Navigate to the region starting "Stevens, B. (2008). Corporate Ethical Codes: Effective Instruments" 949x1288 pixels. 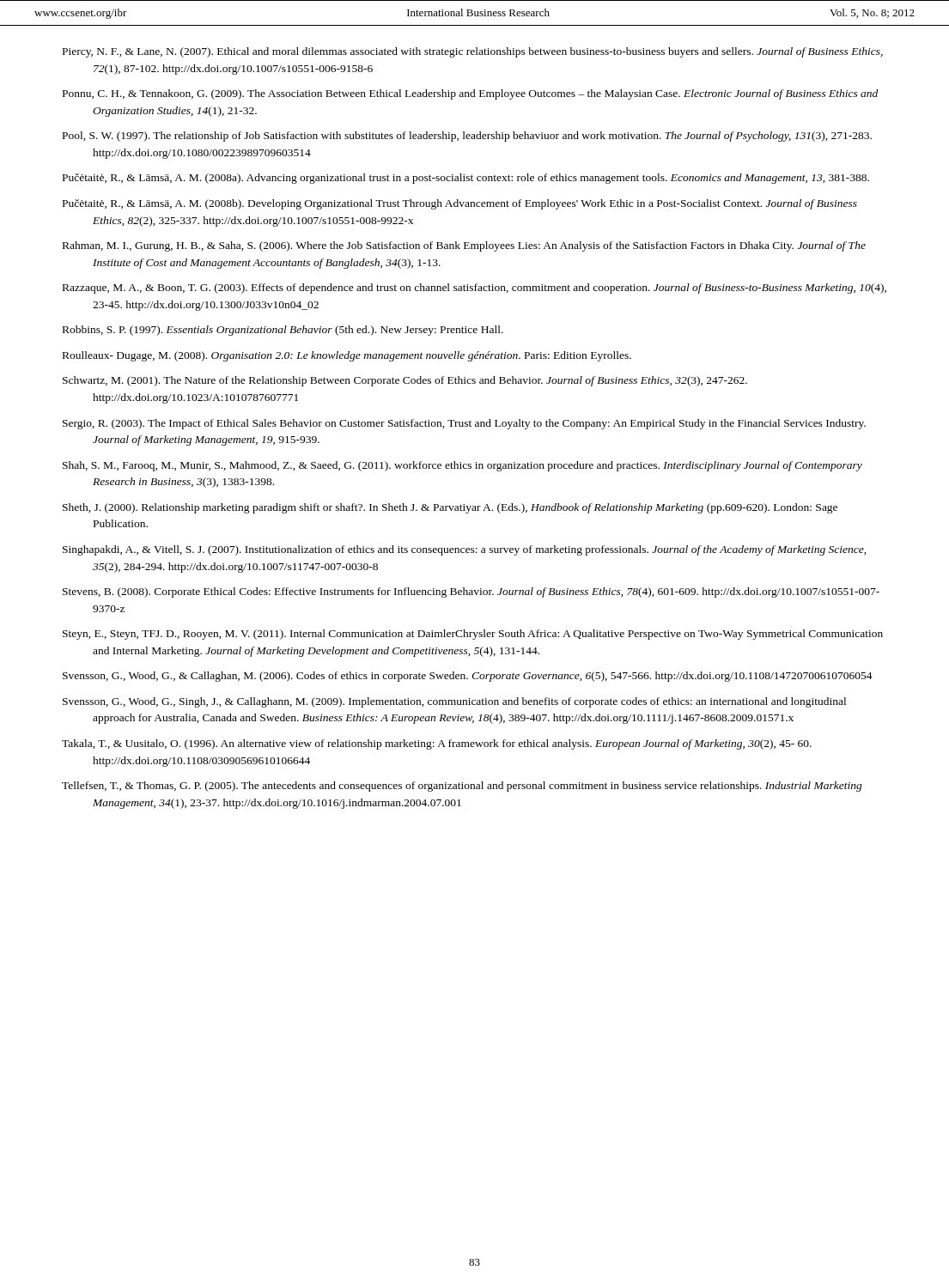[471, 600]
